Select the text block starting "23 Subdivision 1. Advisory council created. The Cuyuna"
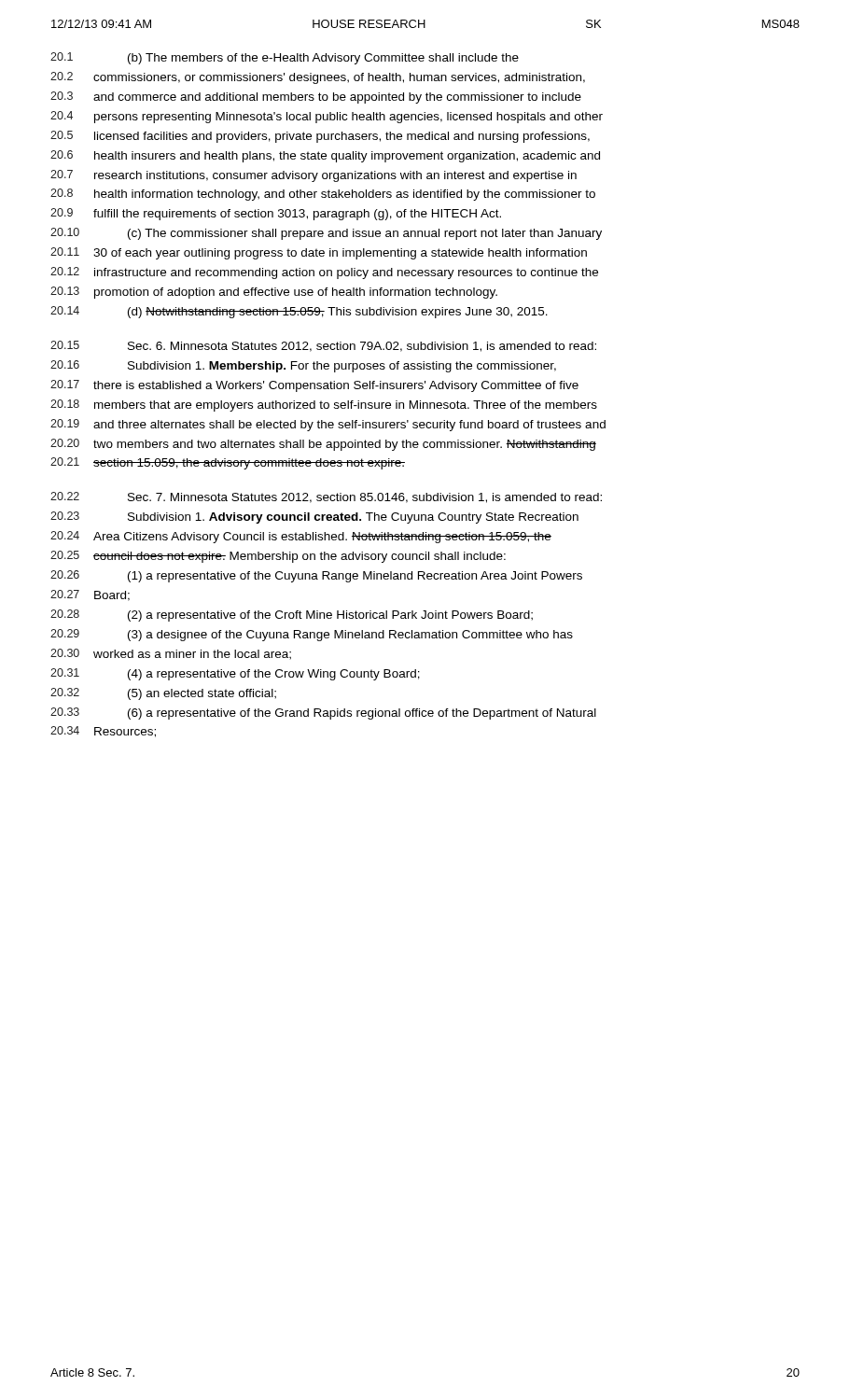Screen dimensions: 1400x850 tap(425, 518)
